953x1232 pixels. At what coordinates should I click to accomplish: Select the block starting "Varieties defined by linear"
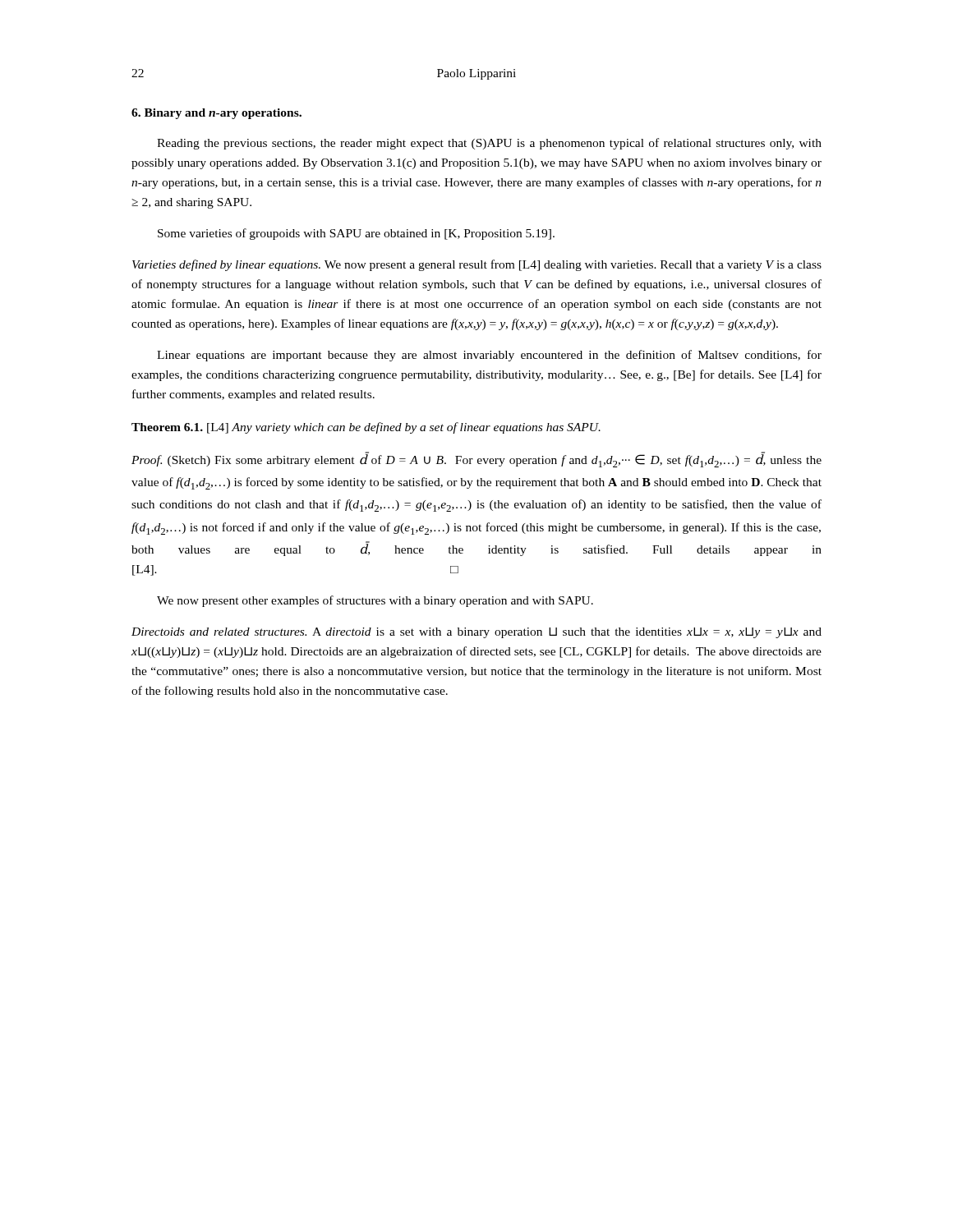476,294
